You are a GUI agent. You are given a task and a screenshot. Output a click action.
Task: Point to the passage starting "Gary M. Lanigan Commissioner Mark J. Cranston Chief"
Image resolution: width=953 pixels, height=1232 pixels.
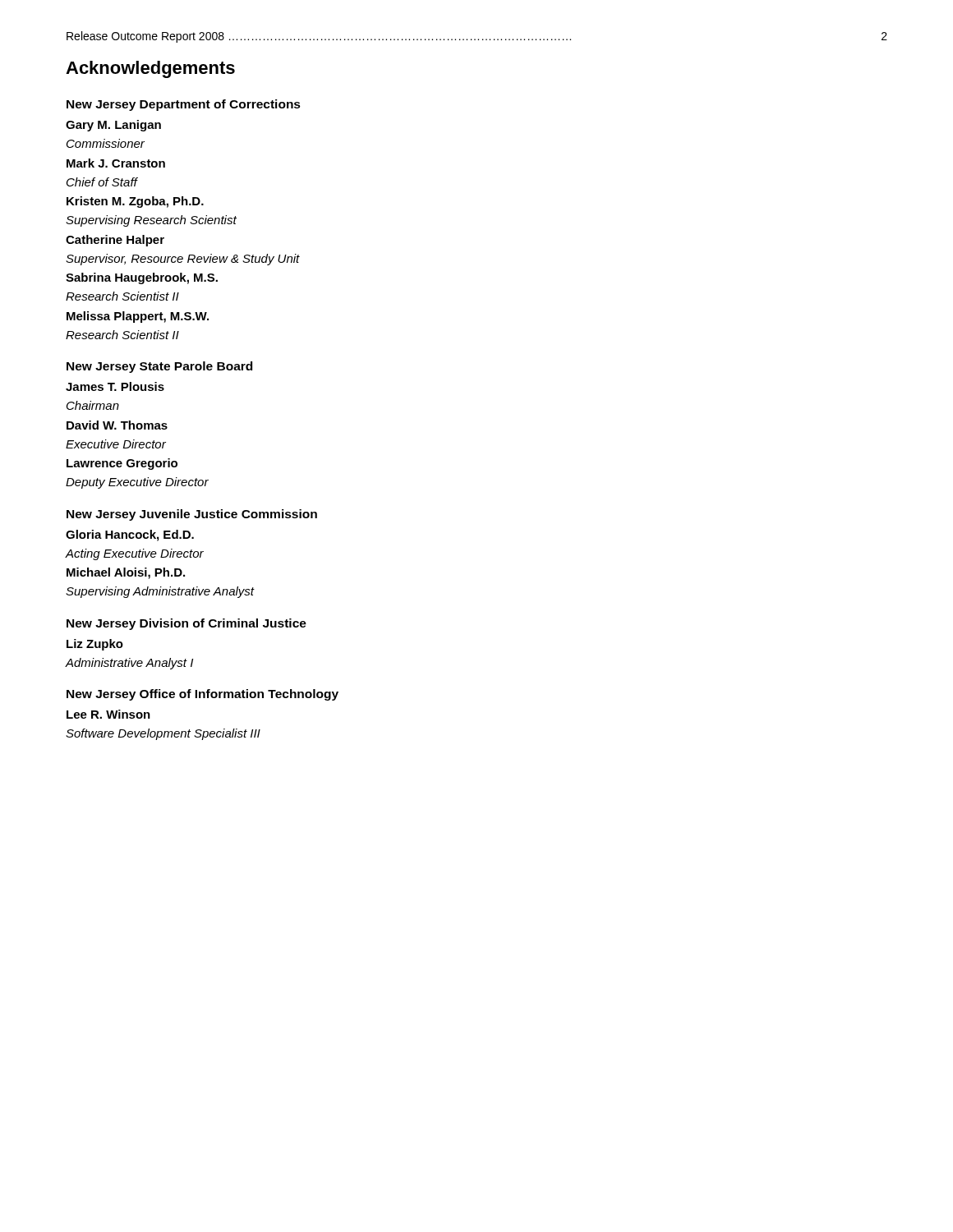[x=113, y=126]
